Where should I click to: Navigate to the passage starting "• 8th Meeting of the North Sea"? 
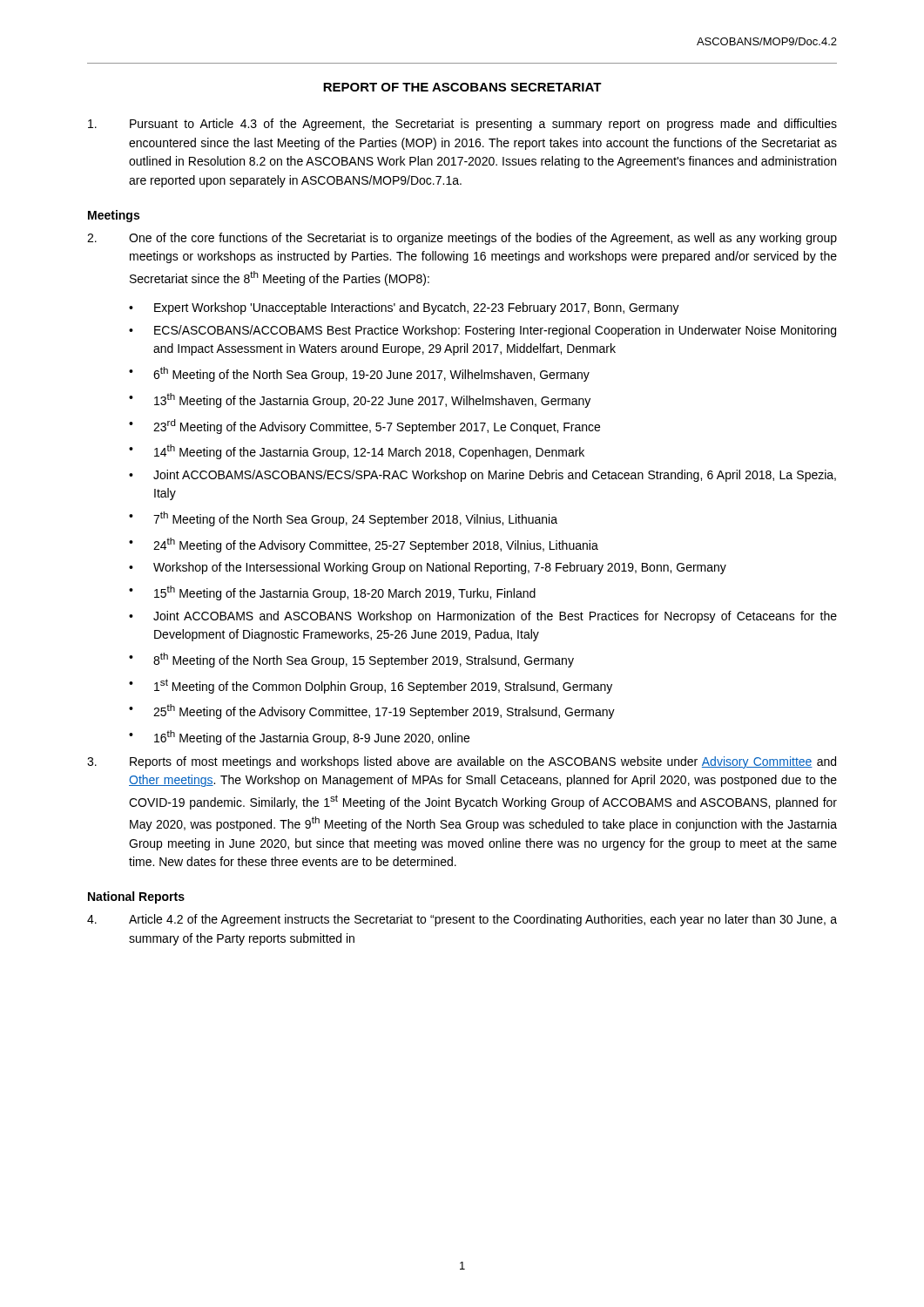483,659
